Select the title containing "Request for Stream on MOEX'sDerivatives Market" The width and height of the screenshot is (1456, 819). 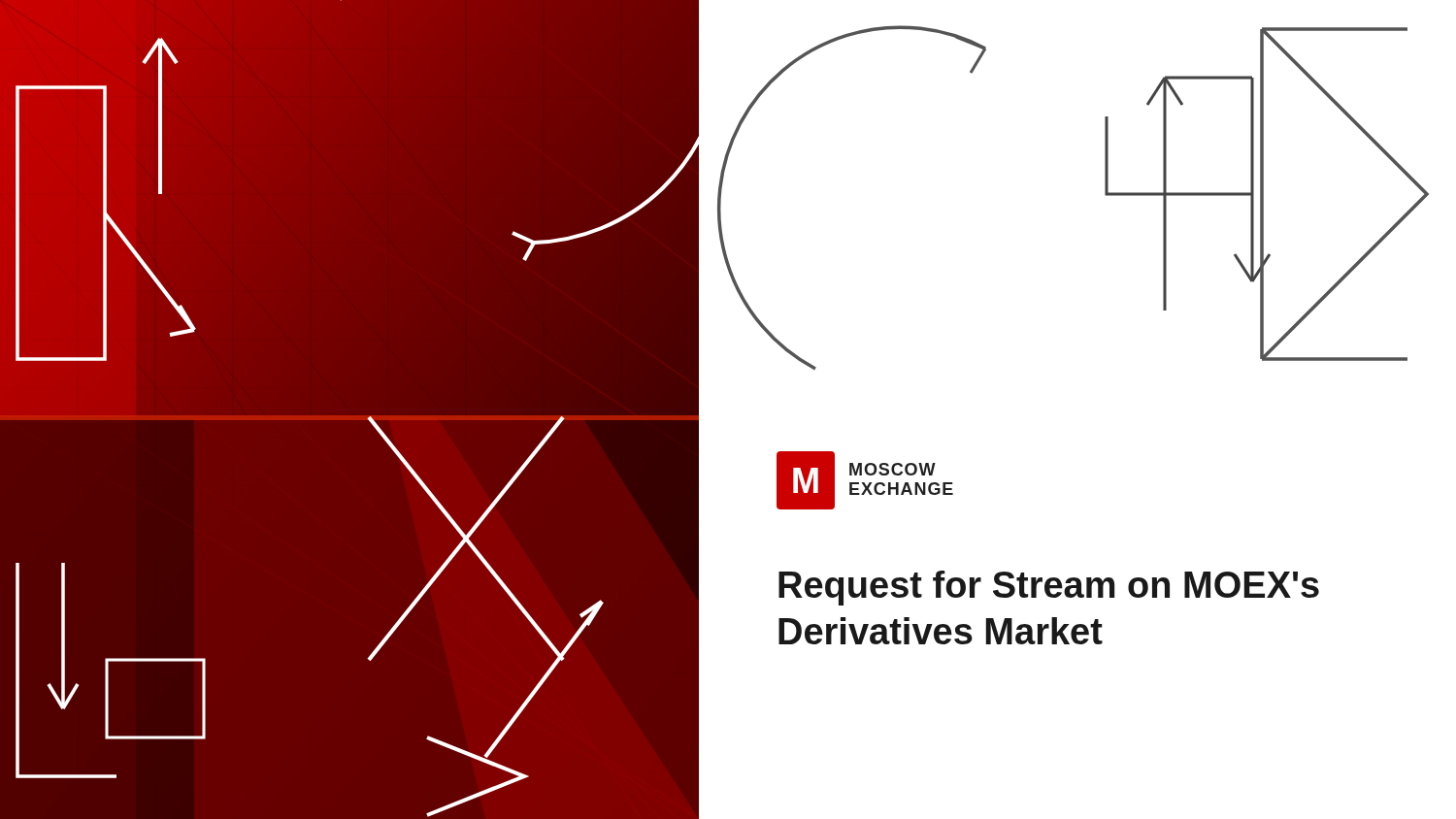(x=1068, y=609)
